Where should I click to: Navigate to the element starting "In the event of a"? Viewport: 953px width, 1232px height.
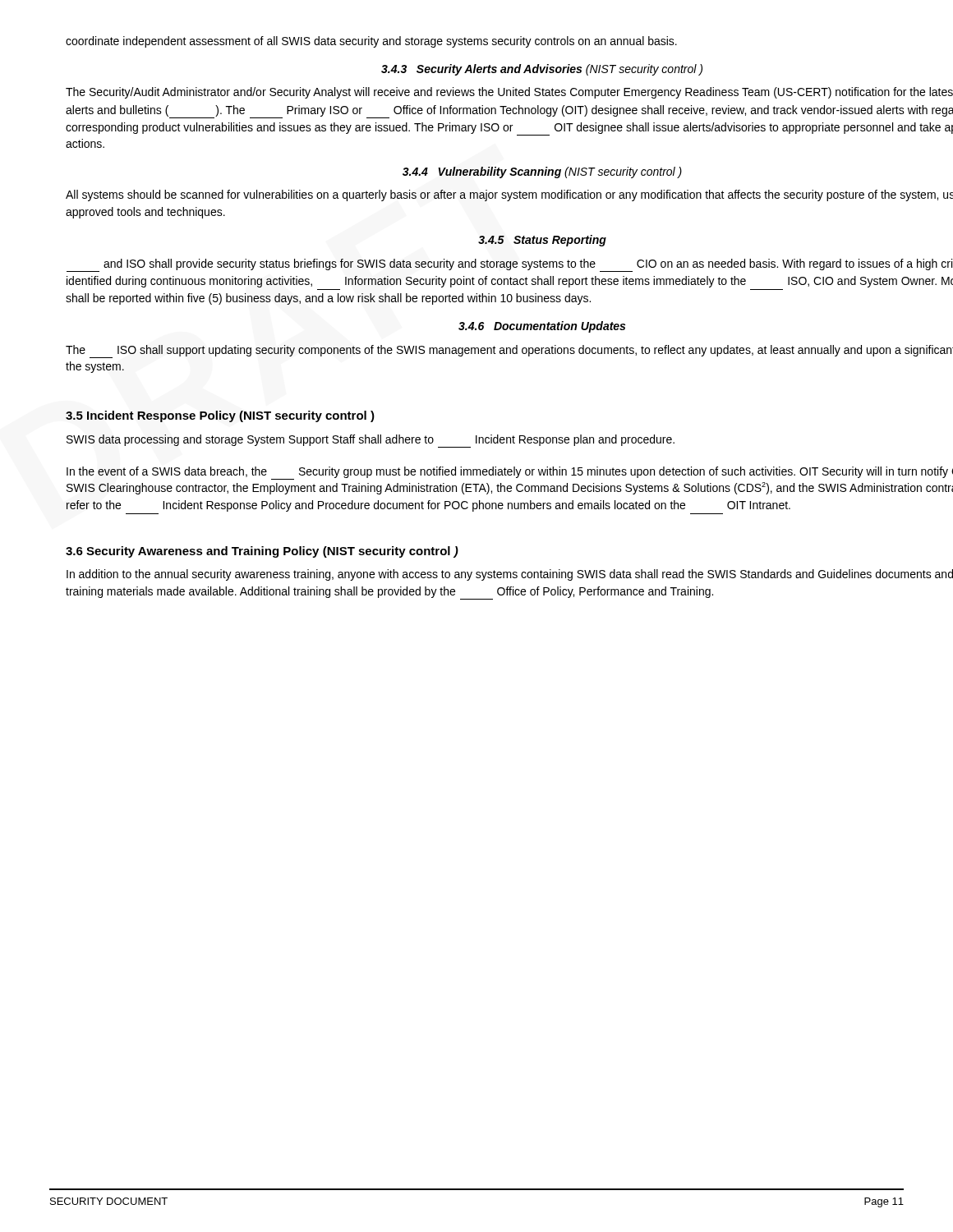pyautogui.click(x=509, y=488)
